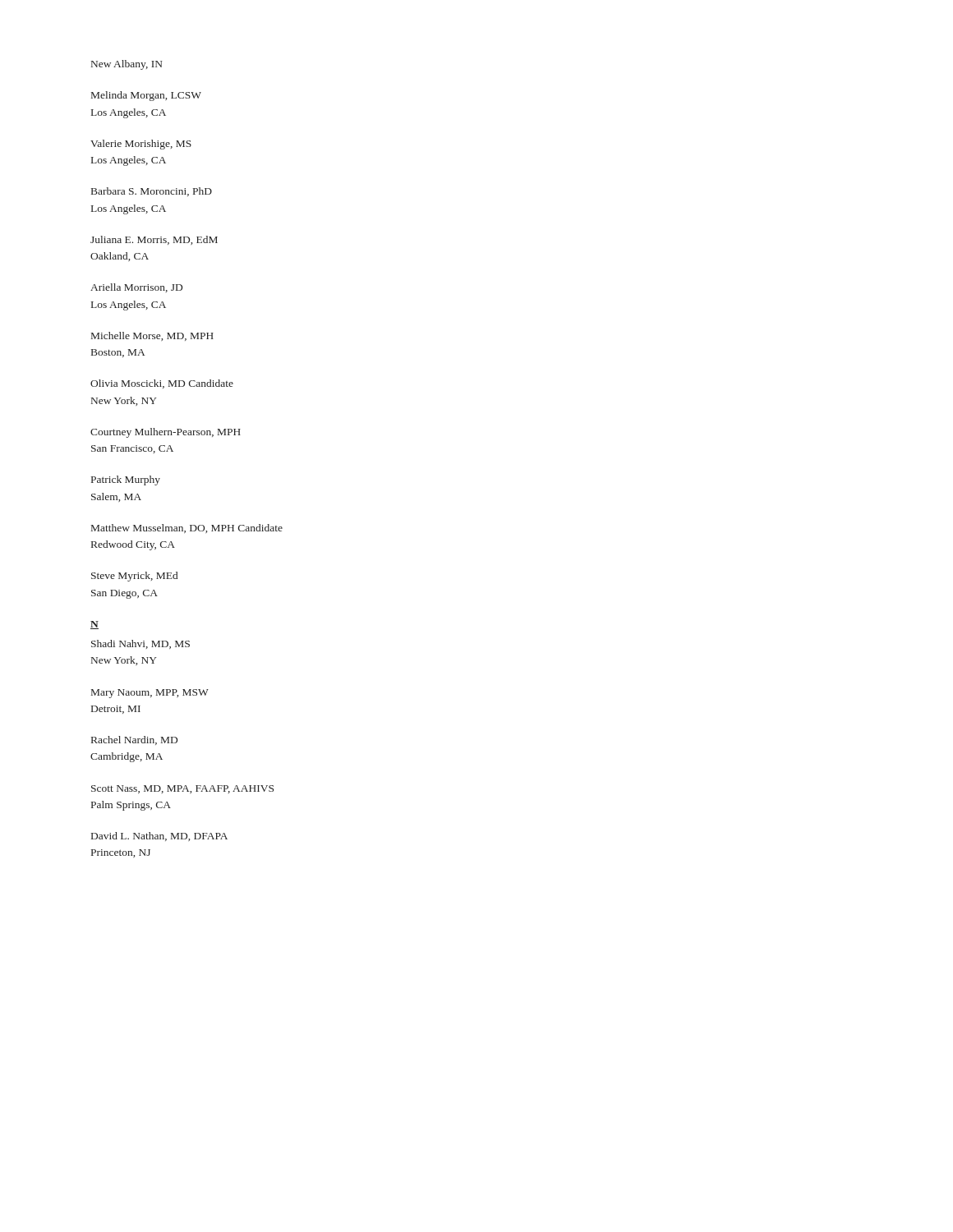Click the passage that begins "Barbara S. Moroncini,"
The width and height of the screenshot is (953, 1232).
click(151, 200)
